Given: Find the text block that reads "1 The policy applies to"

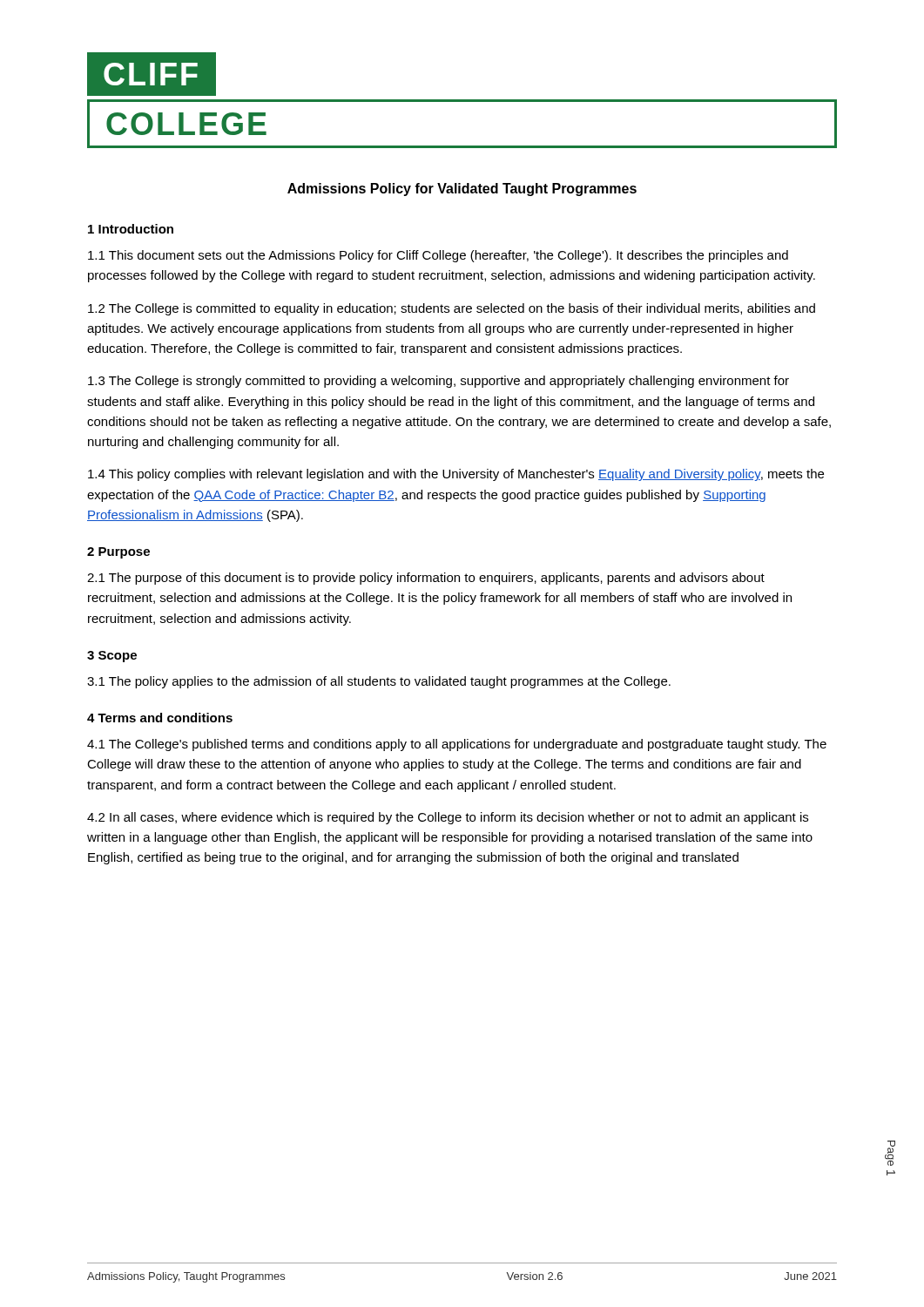Looking at the screenshot, I should click(x=379, y=681).
